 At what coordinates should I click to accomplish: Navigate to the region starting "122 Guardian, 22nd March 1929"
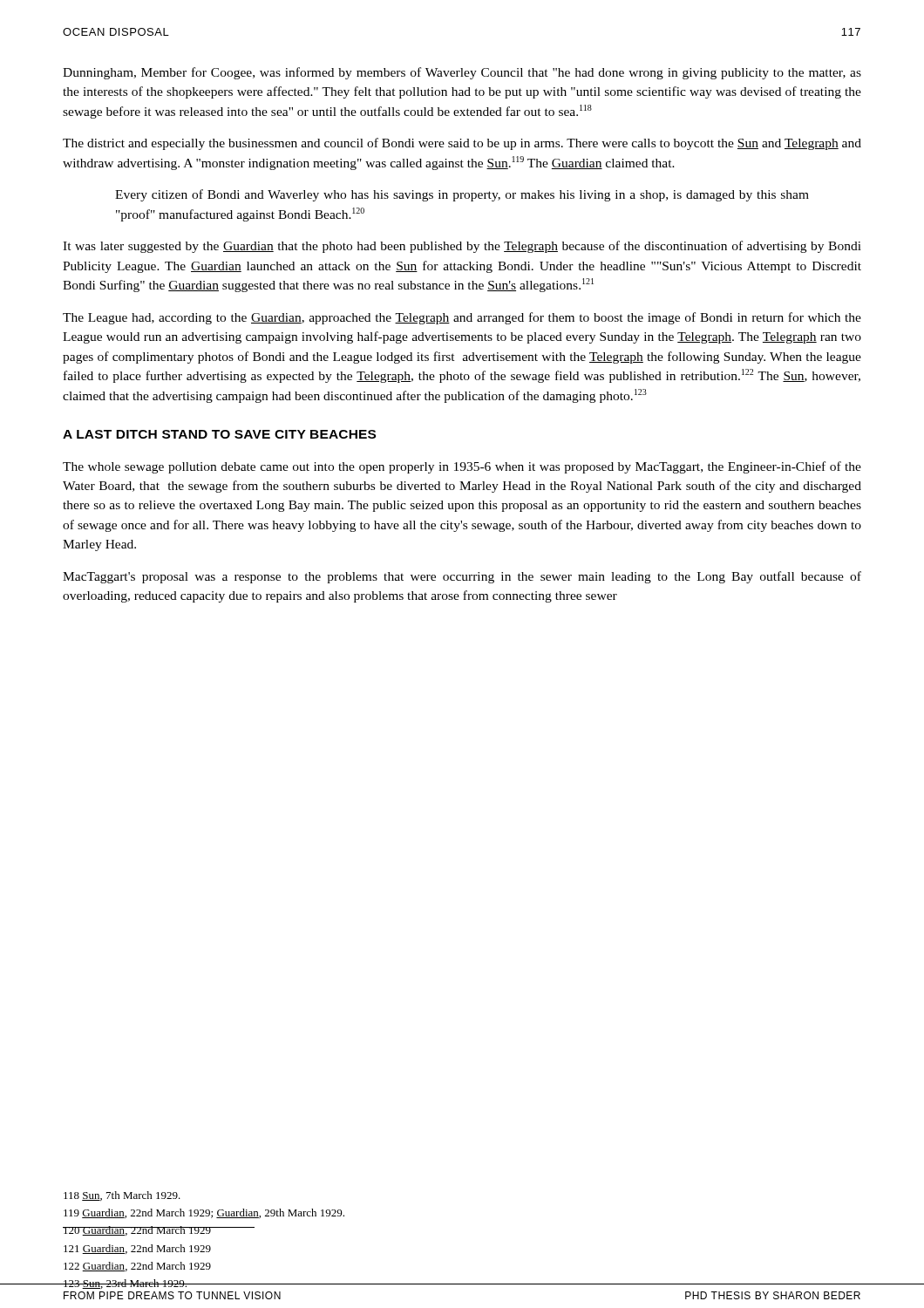tap(137, 1265)
